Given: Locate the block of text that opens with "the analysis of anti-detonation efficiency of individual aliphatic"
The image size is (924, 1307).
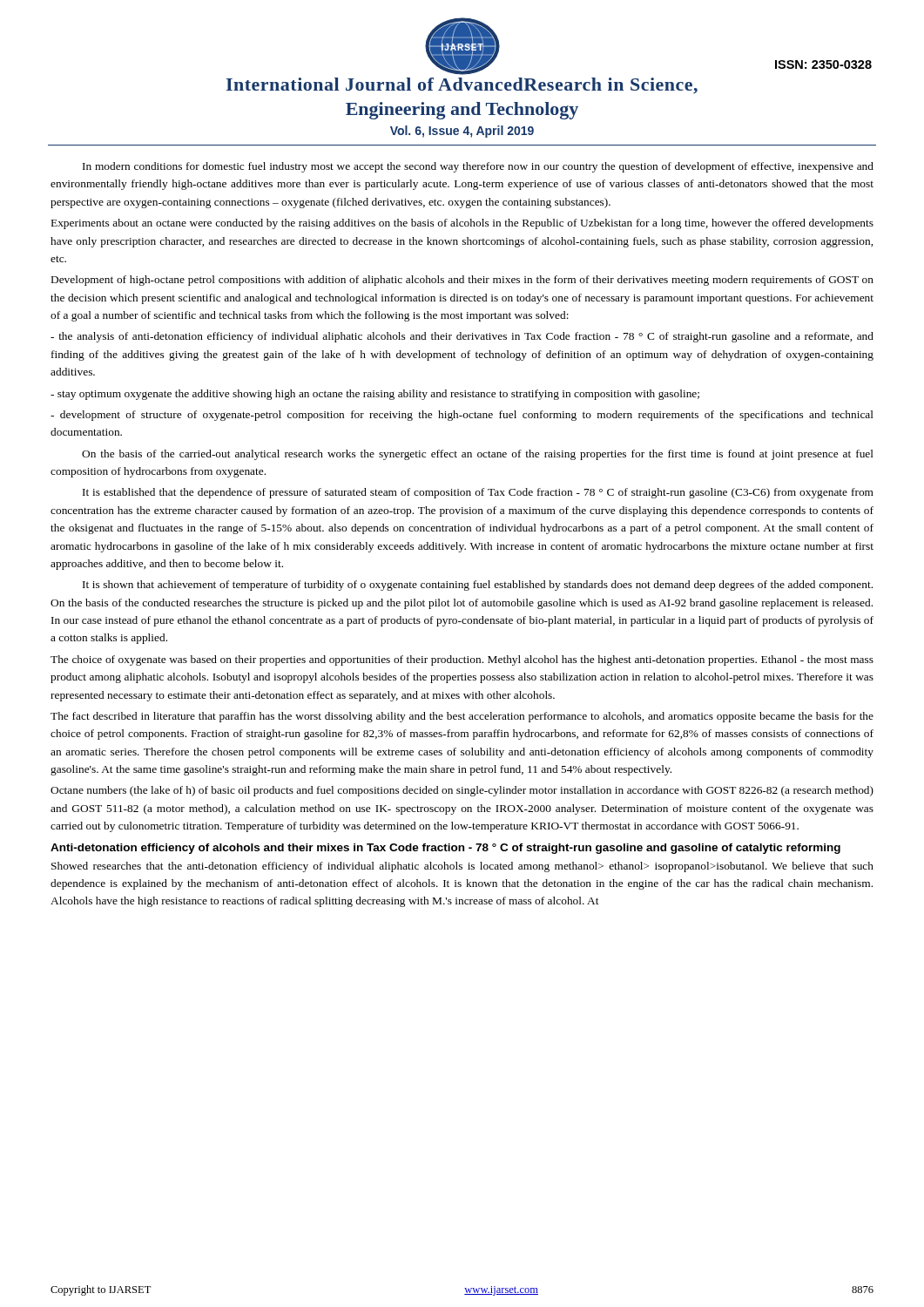Looking at the screenshot, I should (462, 355).
